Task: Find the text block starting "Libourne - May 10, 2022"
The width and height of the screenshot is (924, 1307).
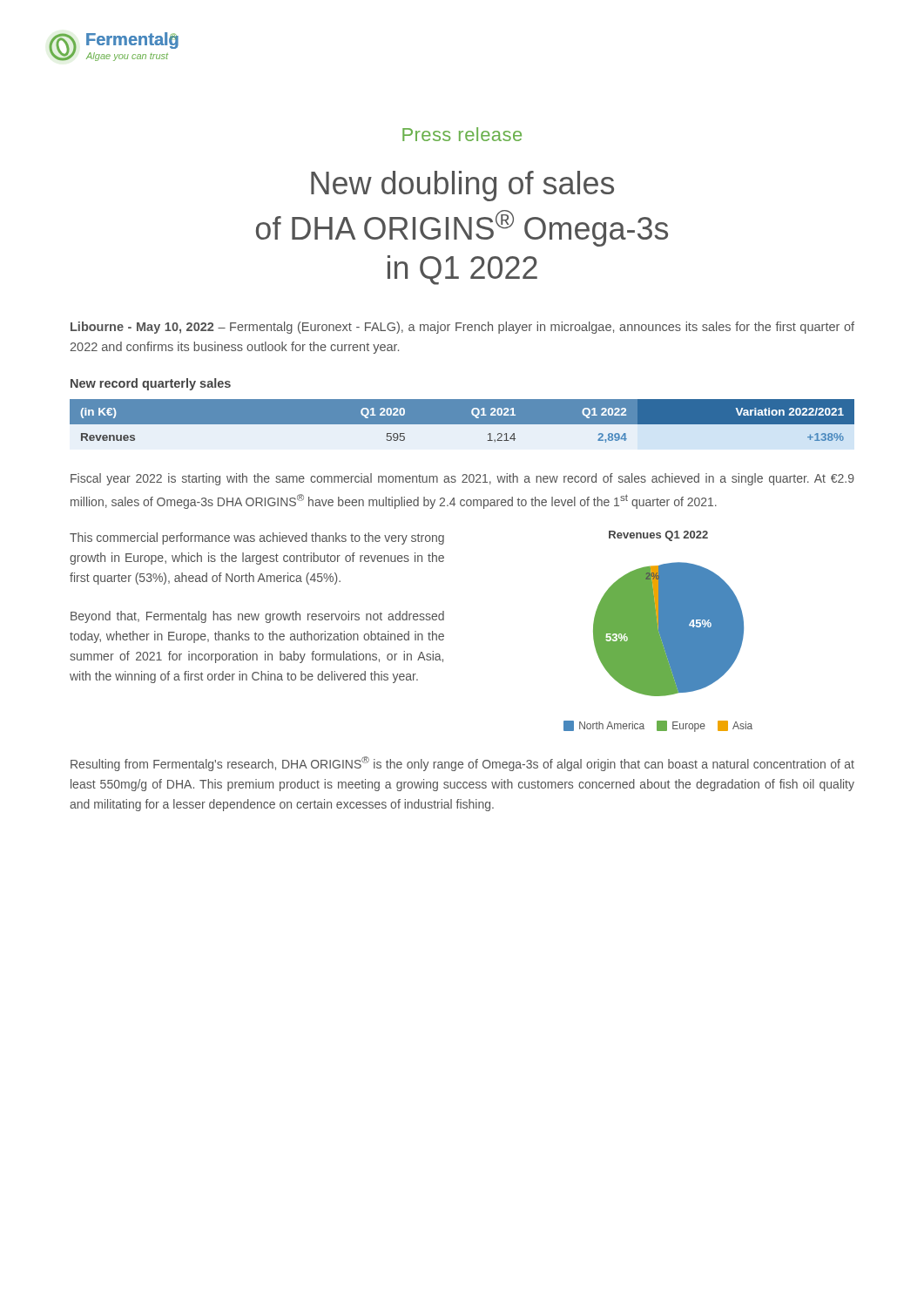Action: click(x=462, y=337)
